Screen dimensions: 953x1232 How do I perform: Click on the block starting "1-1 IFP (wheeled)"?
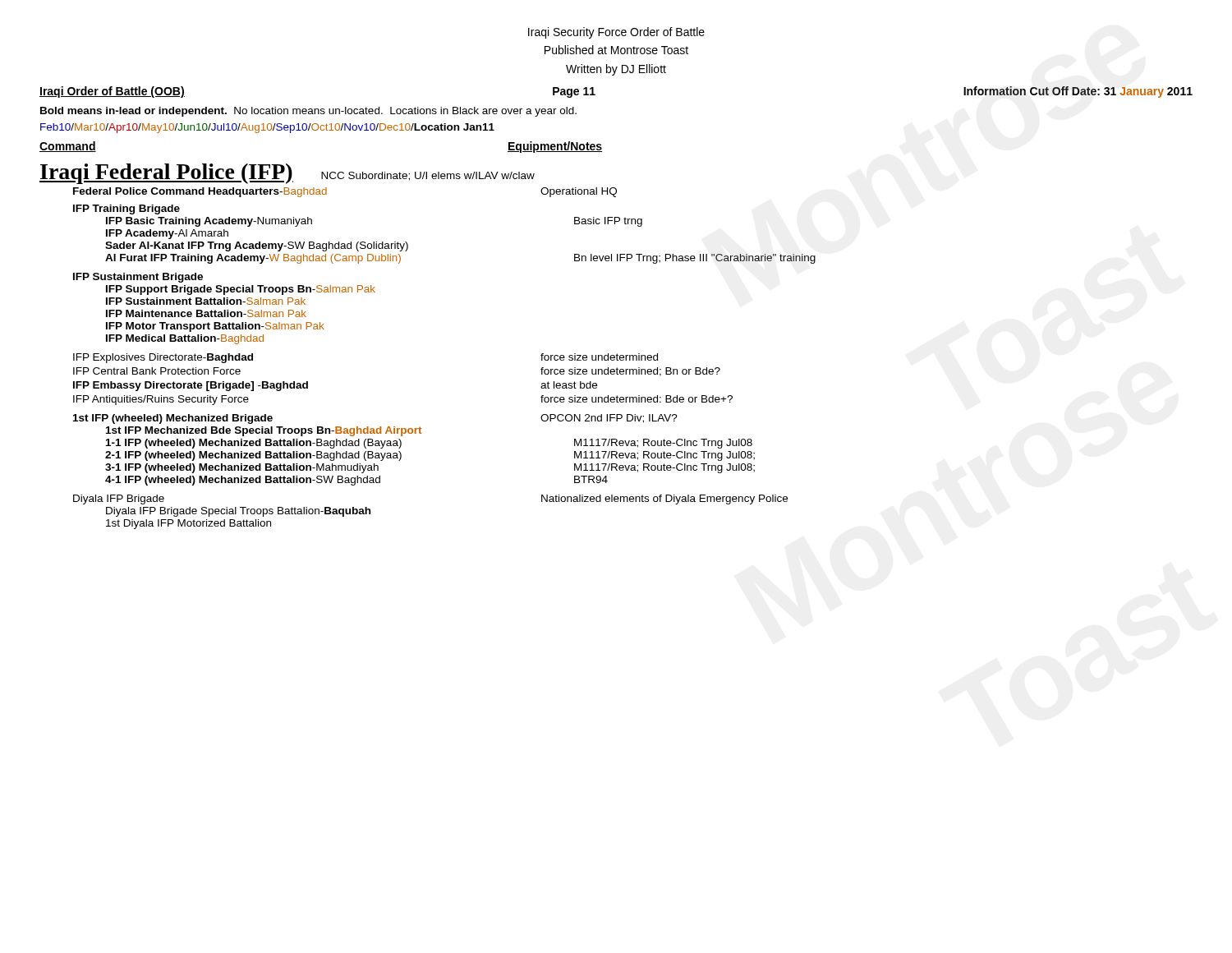point(254,443)
